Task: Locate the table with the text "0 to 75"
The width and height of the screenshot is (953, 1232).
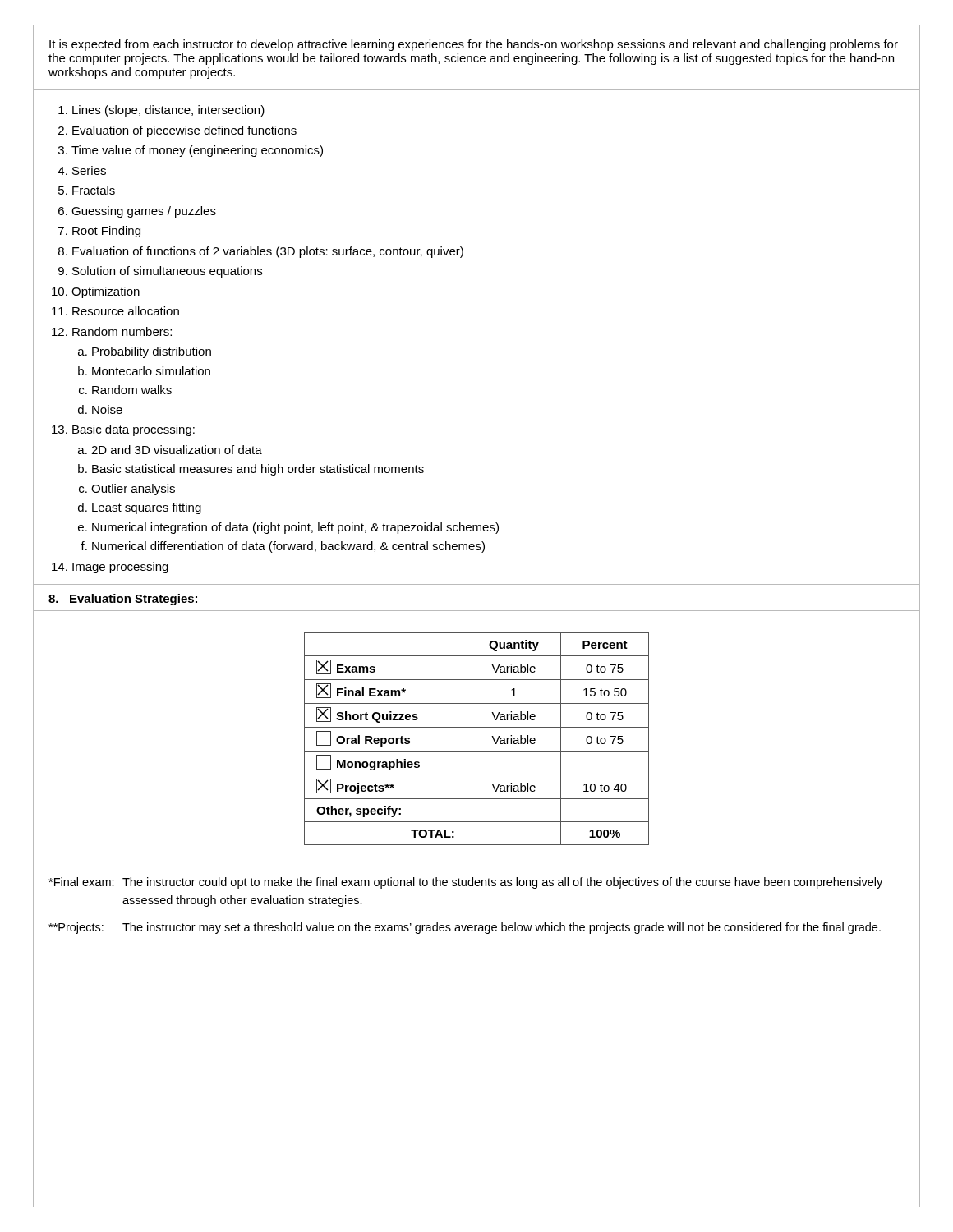Action: pyautogui.click(x=476, y=738)
